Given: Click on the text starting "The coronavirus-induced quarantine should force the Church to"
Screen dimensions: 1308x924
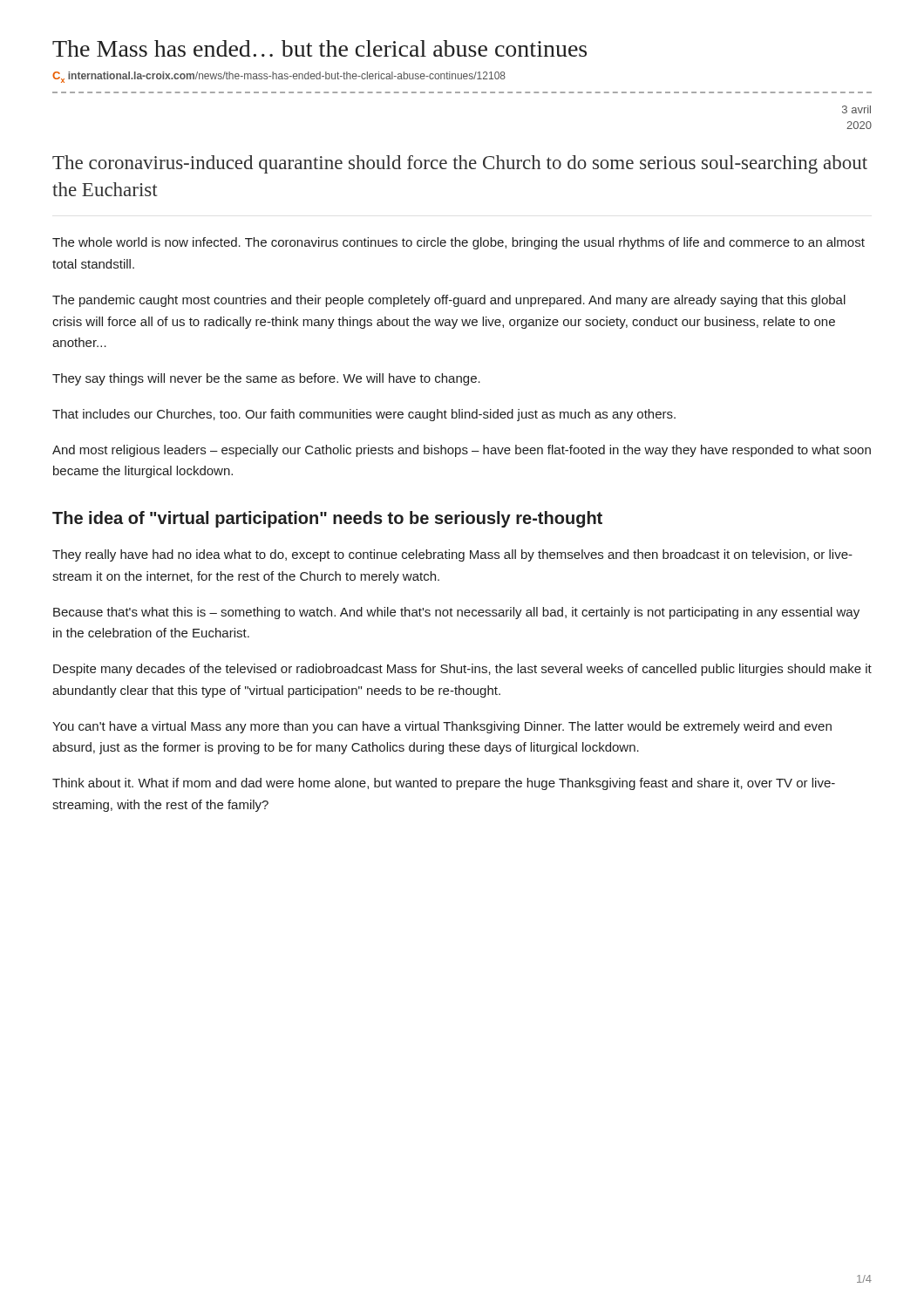Looking at the screenshot, I should pos(460,164).
